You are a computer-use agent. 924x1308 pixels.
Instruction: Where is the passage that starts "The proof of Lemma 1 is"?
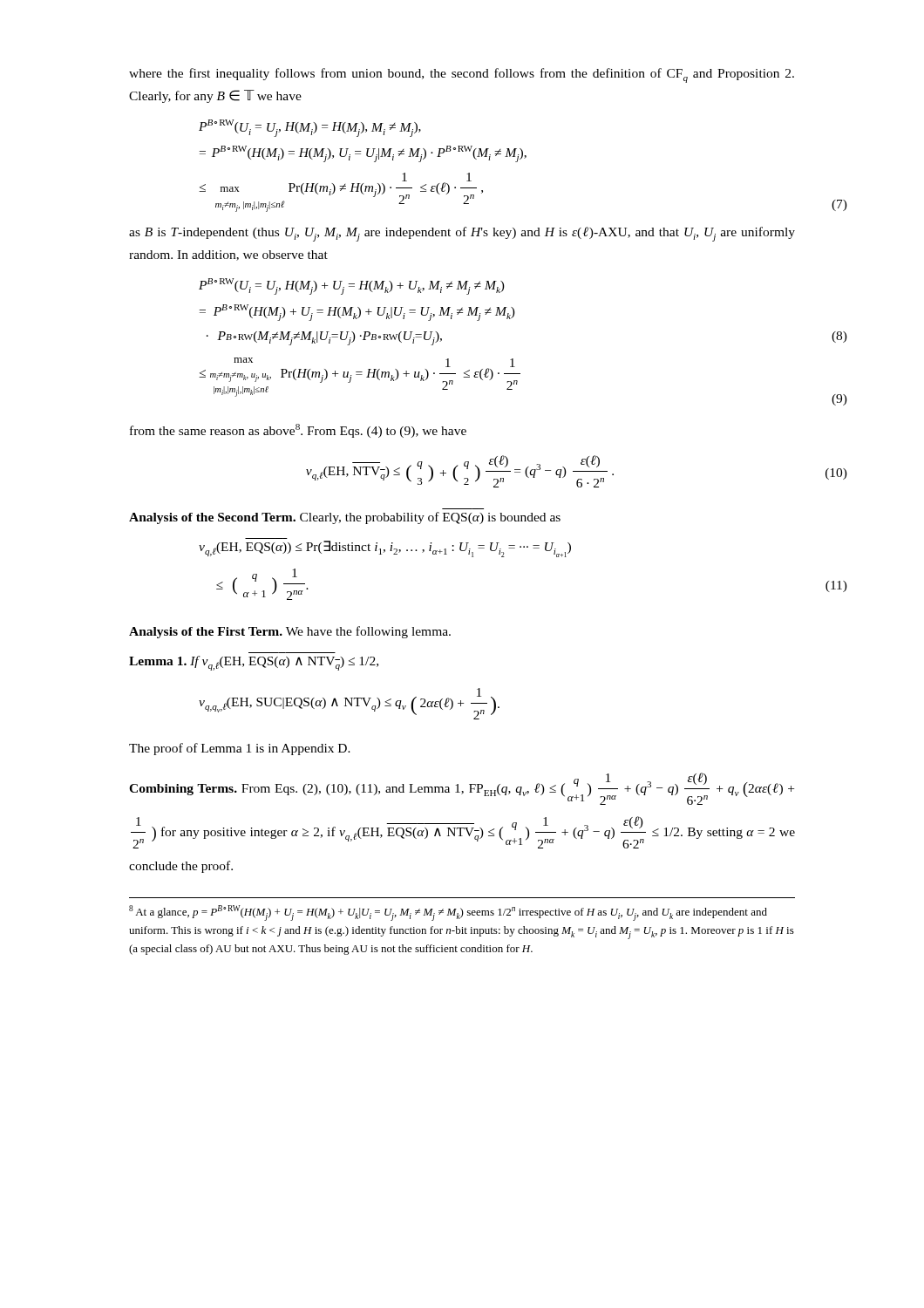240,748
